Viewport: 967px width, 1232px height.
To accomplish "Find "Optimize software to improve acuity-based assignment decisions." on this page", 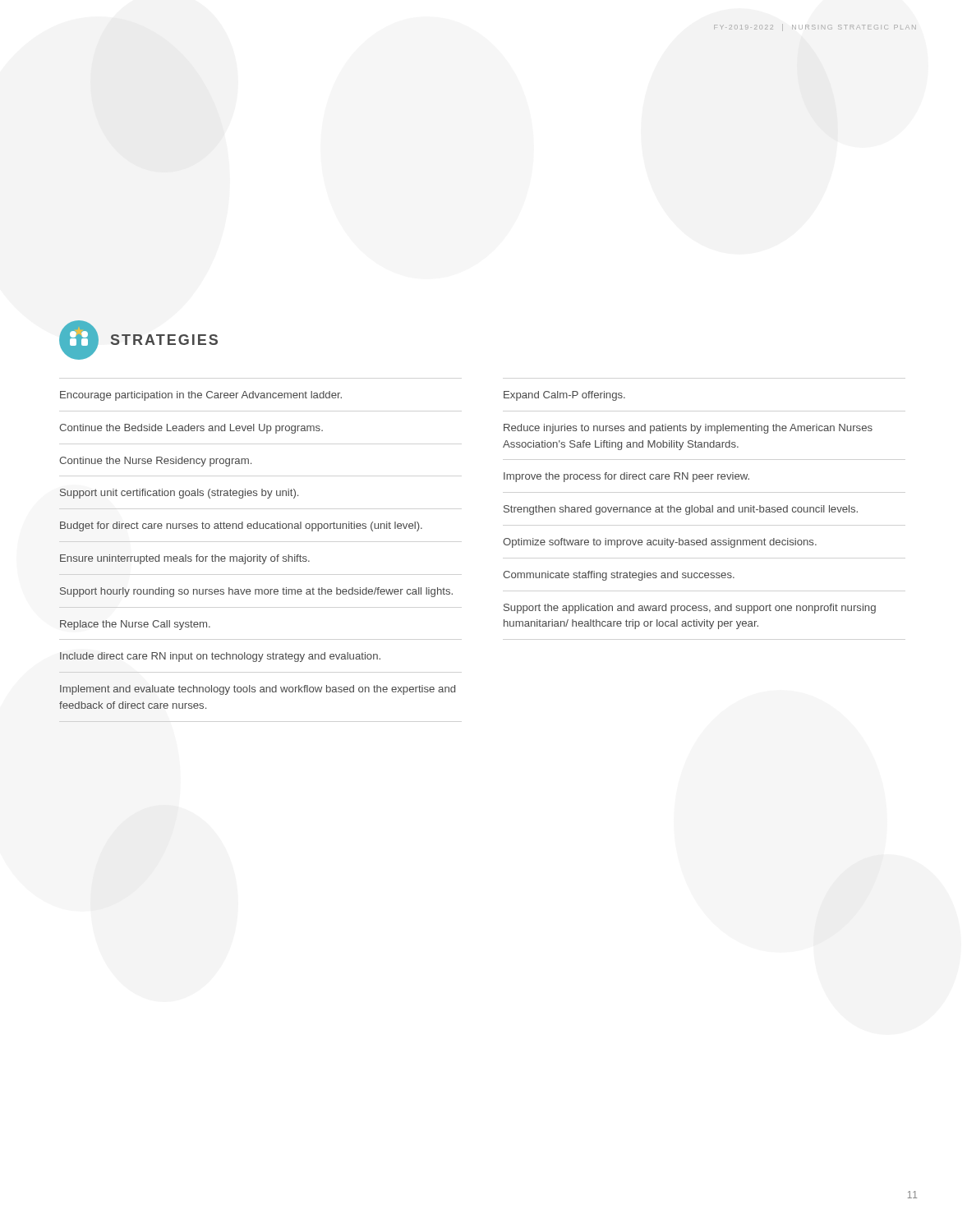I will tap(660, 542).
